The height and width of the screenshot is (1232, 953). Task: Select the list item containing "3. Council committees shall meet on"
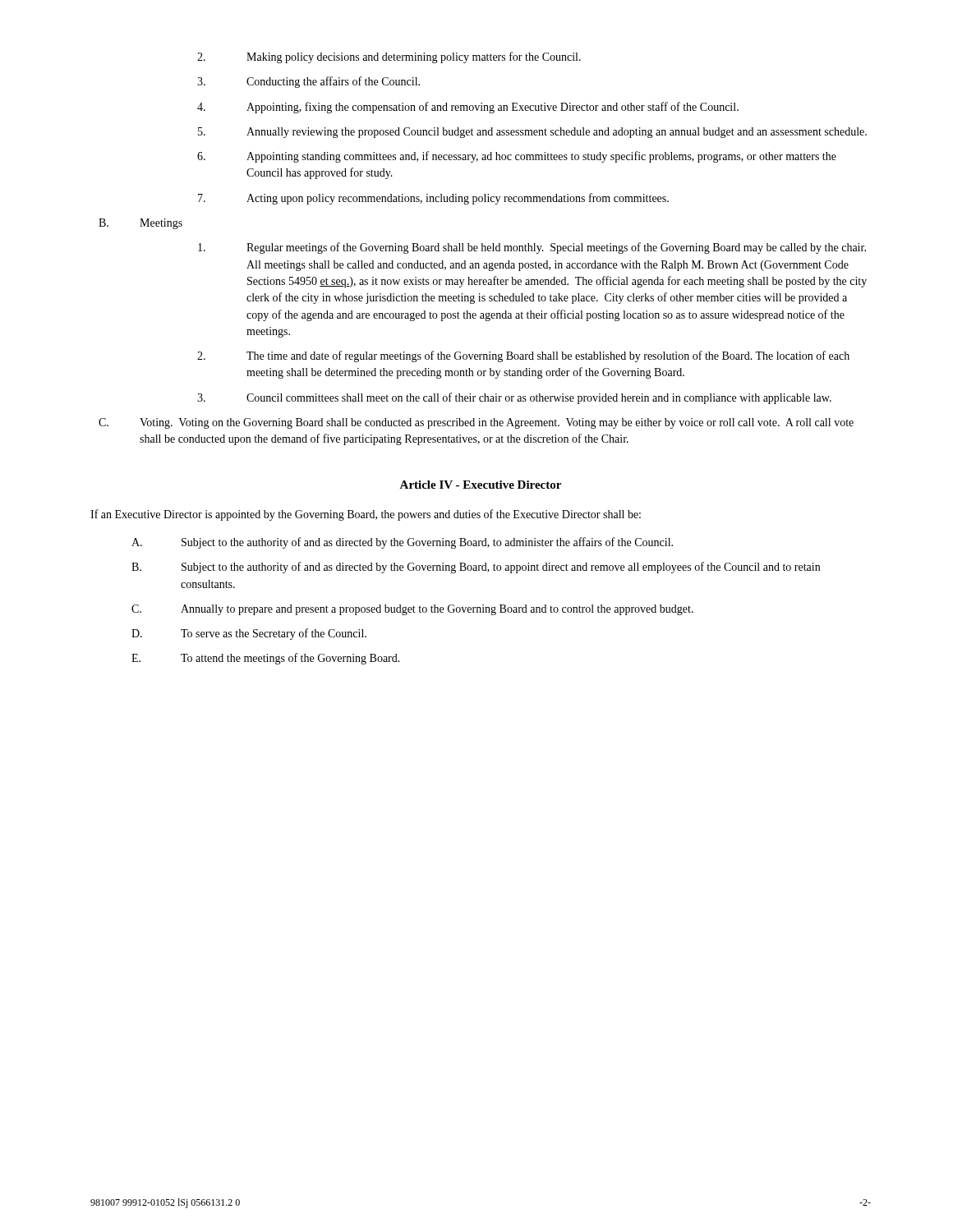(530, 398)
